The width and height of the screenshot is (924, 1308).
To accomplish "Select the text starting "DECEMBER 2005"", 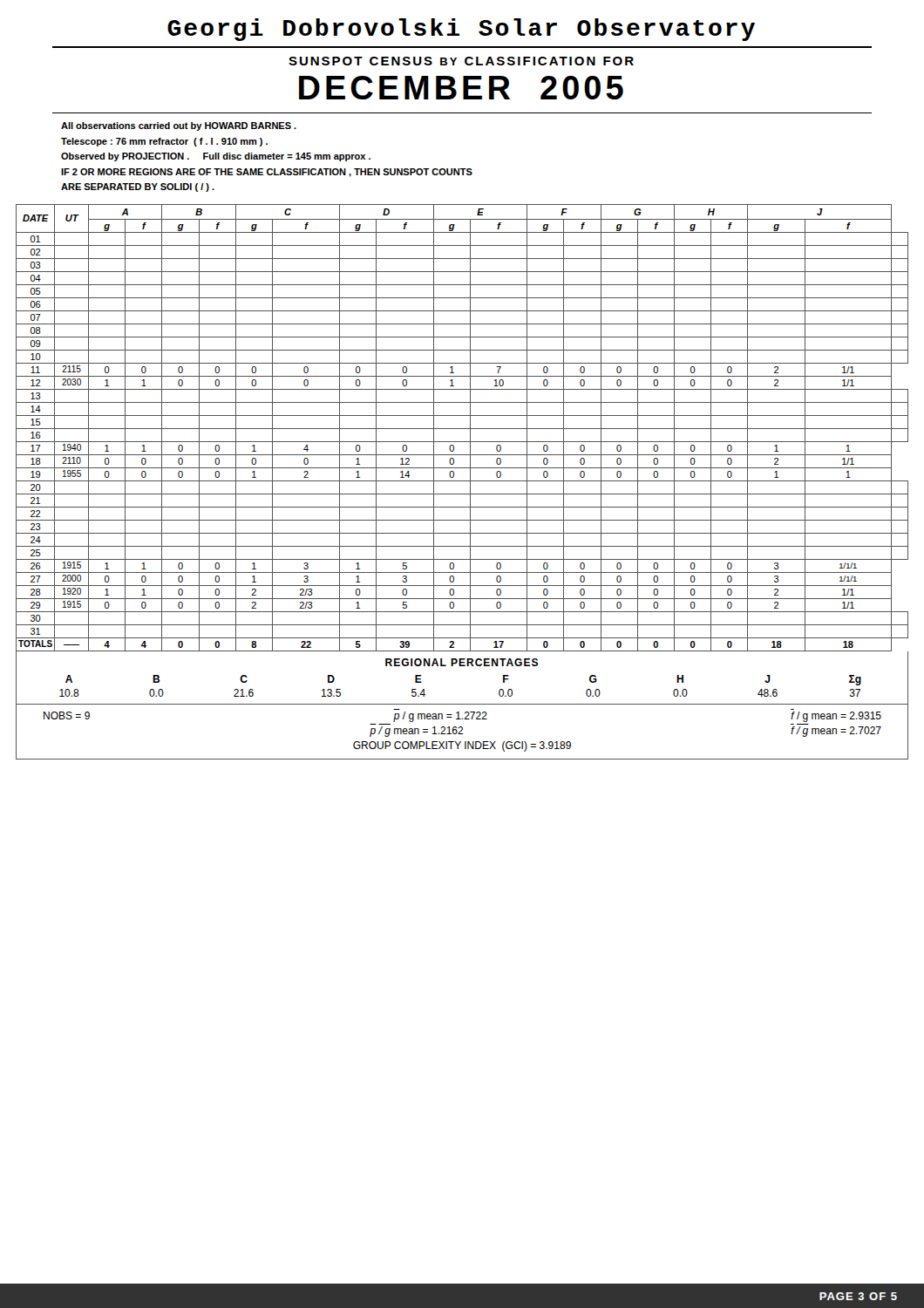I will (462, 88).
